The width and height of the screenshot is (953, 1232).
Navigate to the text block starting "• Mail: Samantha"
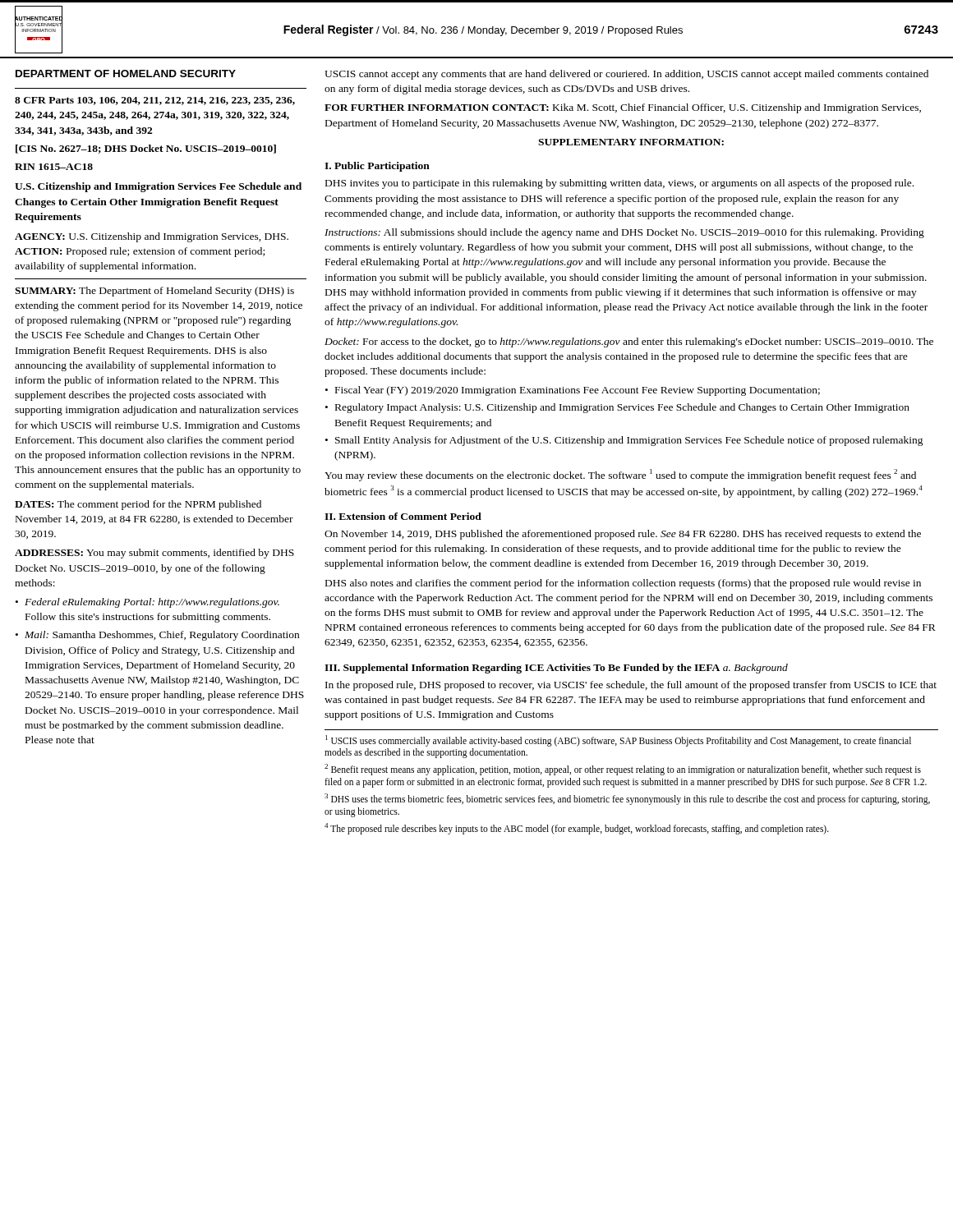pyautogui.click(x=161, y=688)
